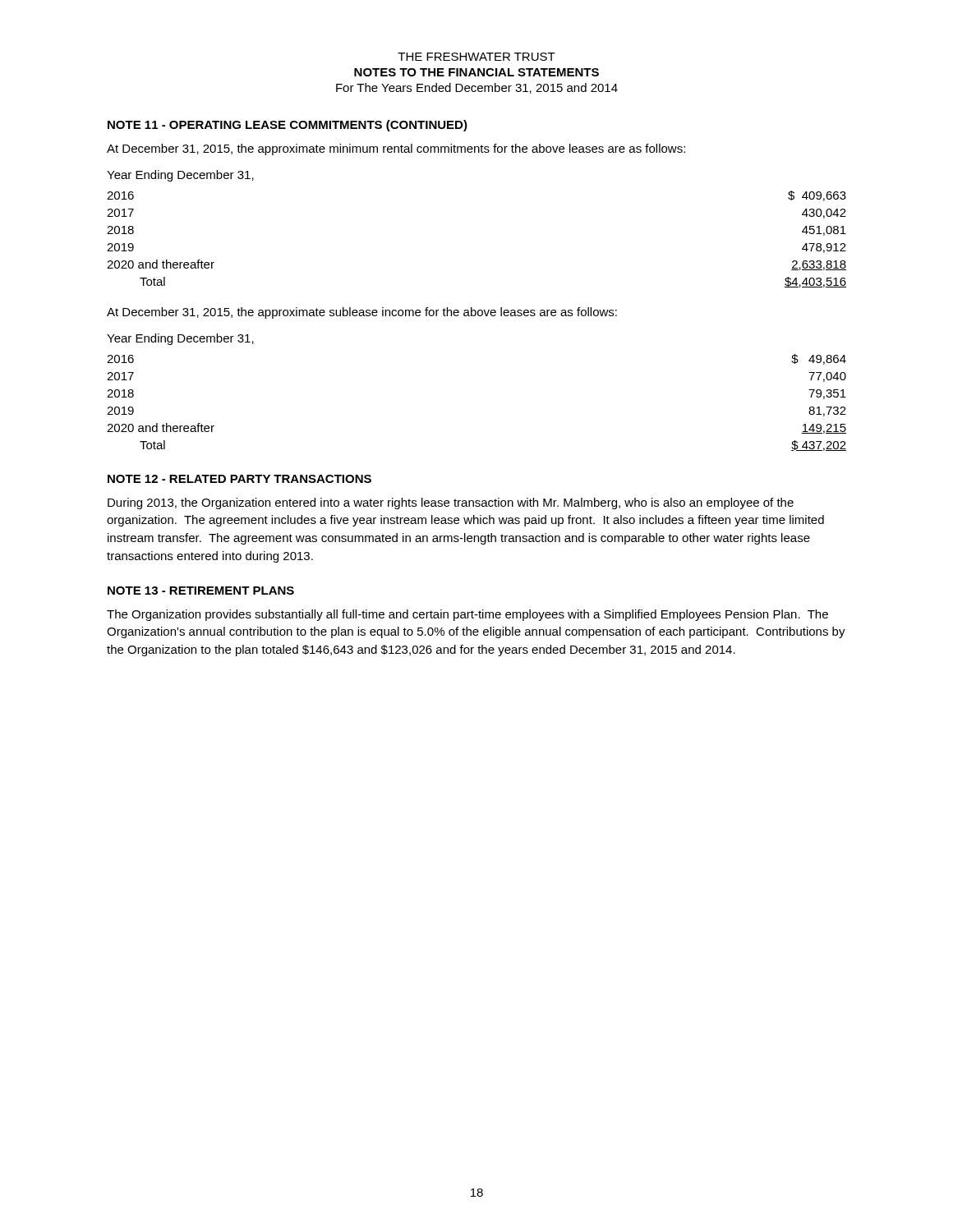Select the text block that says "During 2013, the Organization entered into a water"
This screenshot has height=1232, width=953.
[x=466, y=529]
